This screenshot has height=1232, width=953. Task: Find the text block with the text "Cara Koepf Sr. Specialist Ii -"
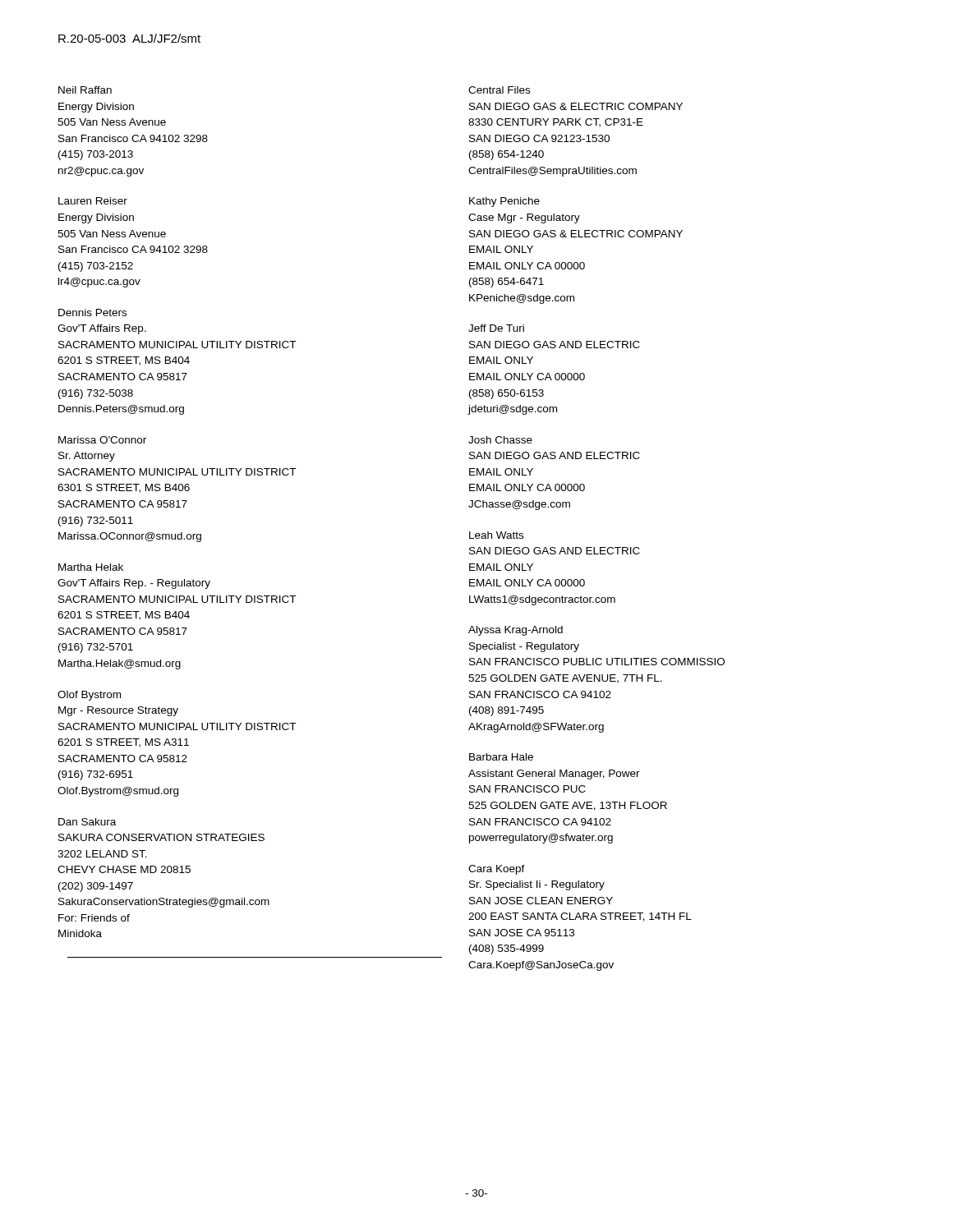pyautogui.click(x=682, y=917)
